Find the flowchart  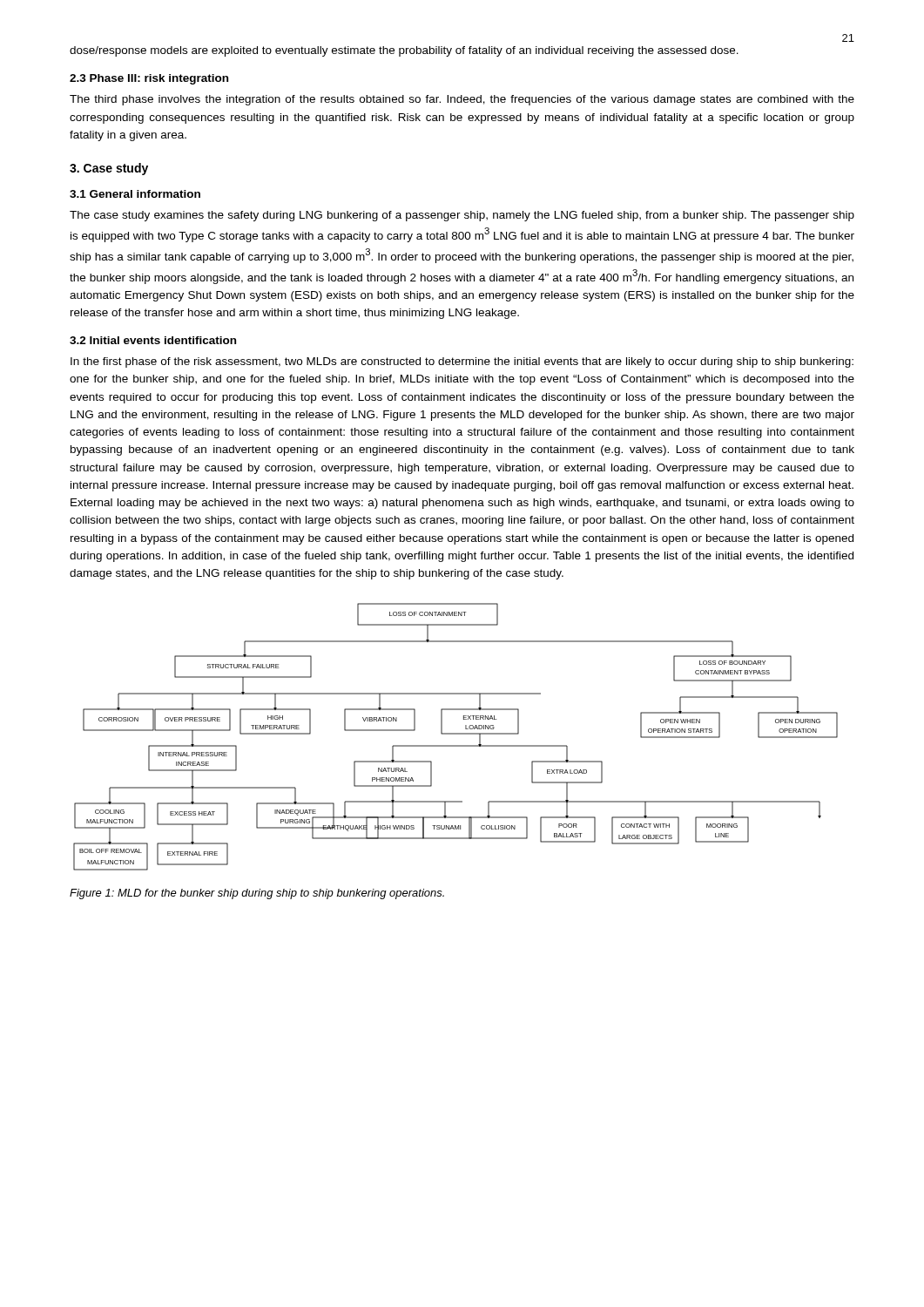462,740
